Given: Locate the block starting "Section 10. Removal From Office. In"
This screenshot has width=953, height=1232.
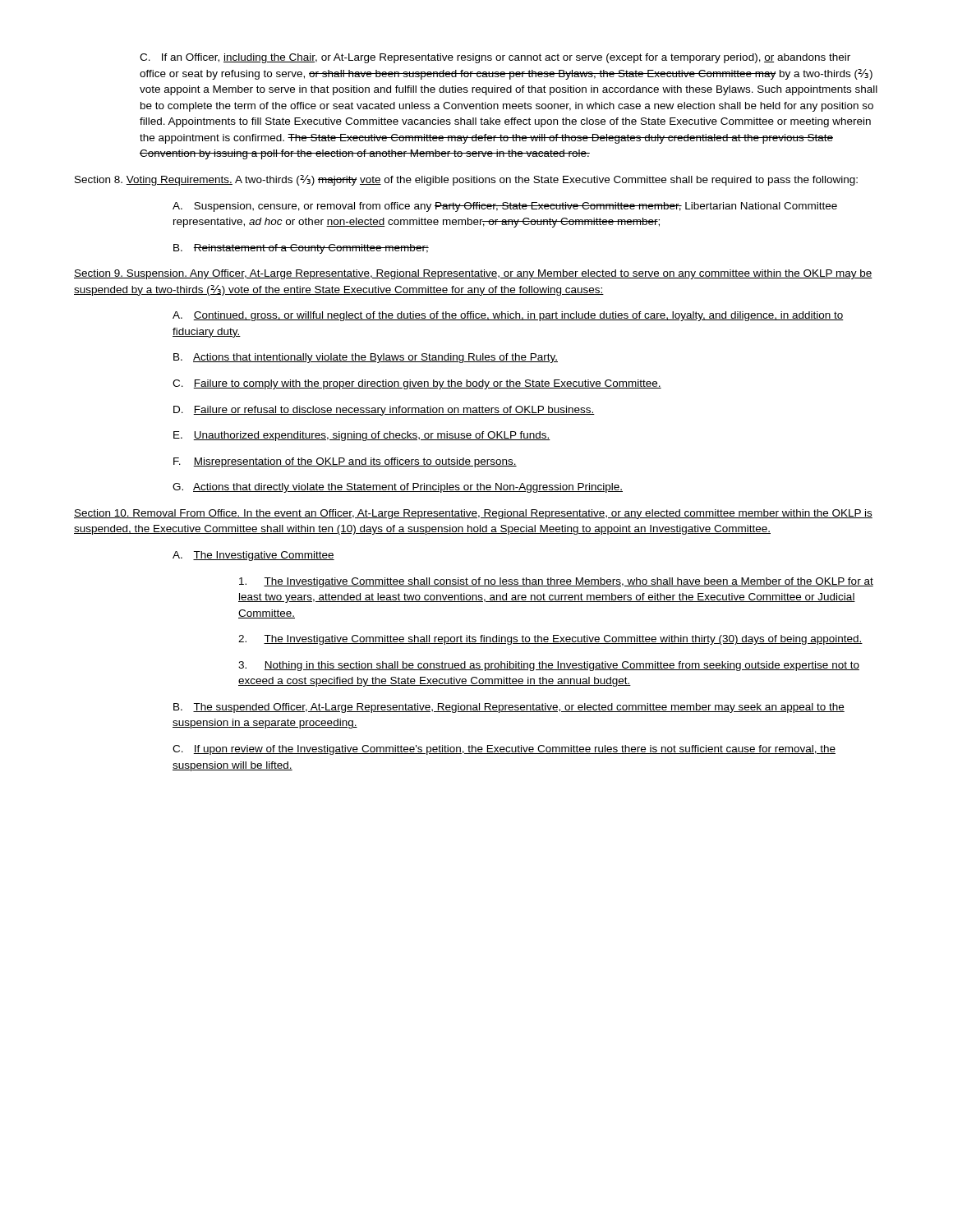Looking at the screenshot, I should pyautogui.click(x=476, y=521).
